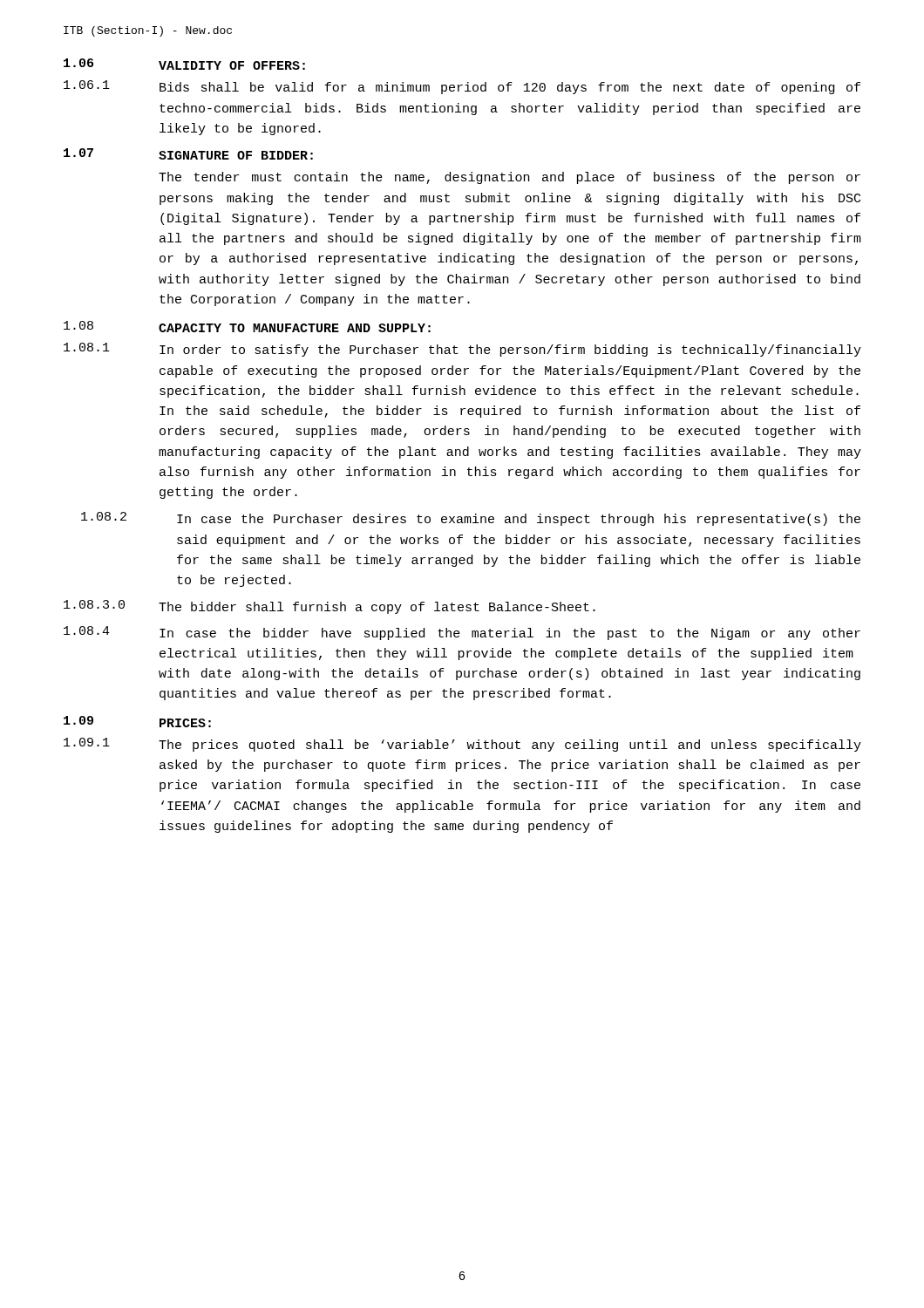Select the text block starting "1.06 VALIDITY OF OFFERS:"
The width and height of the screenshot is (924, 1308).
tap(184, 64)
